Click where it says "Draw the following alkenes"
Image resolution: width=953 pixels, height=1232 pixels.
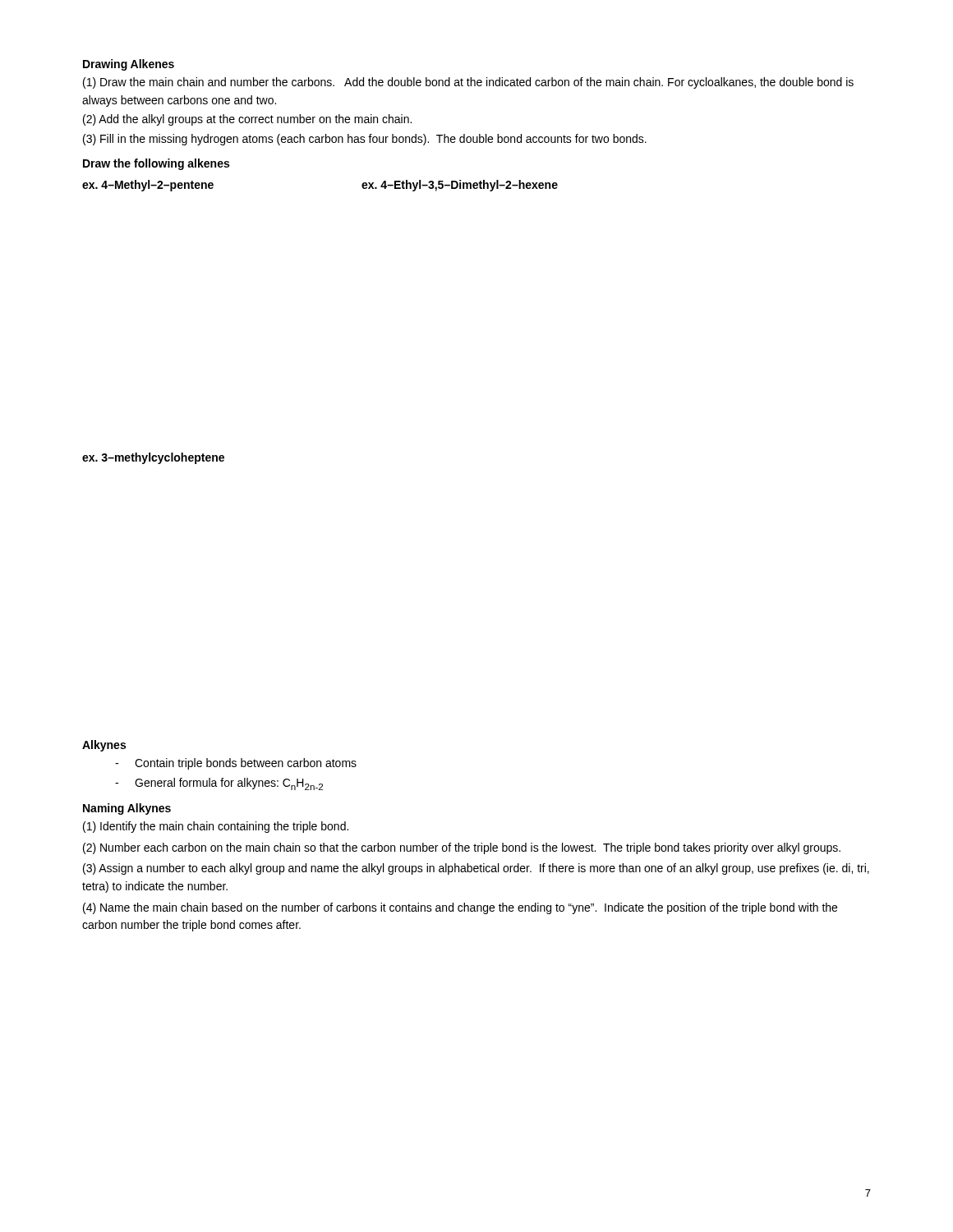(156, 163)
